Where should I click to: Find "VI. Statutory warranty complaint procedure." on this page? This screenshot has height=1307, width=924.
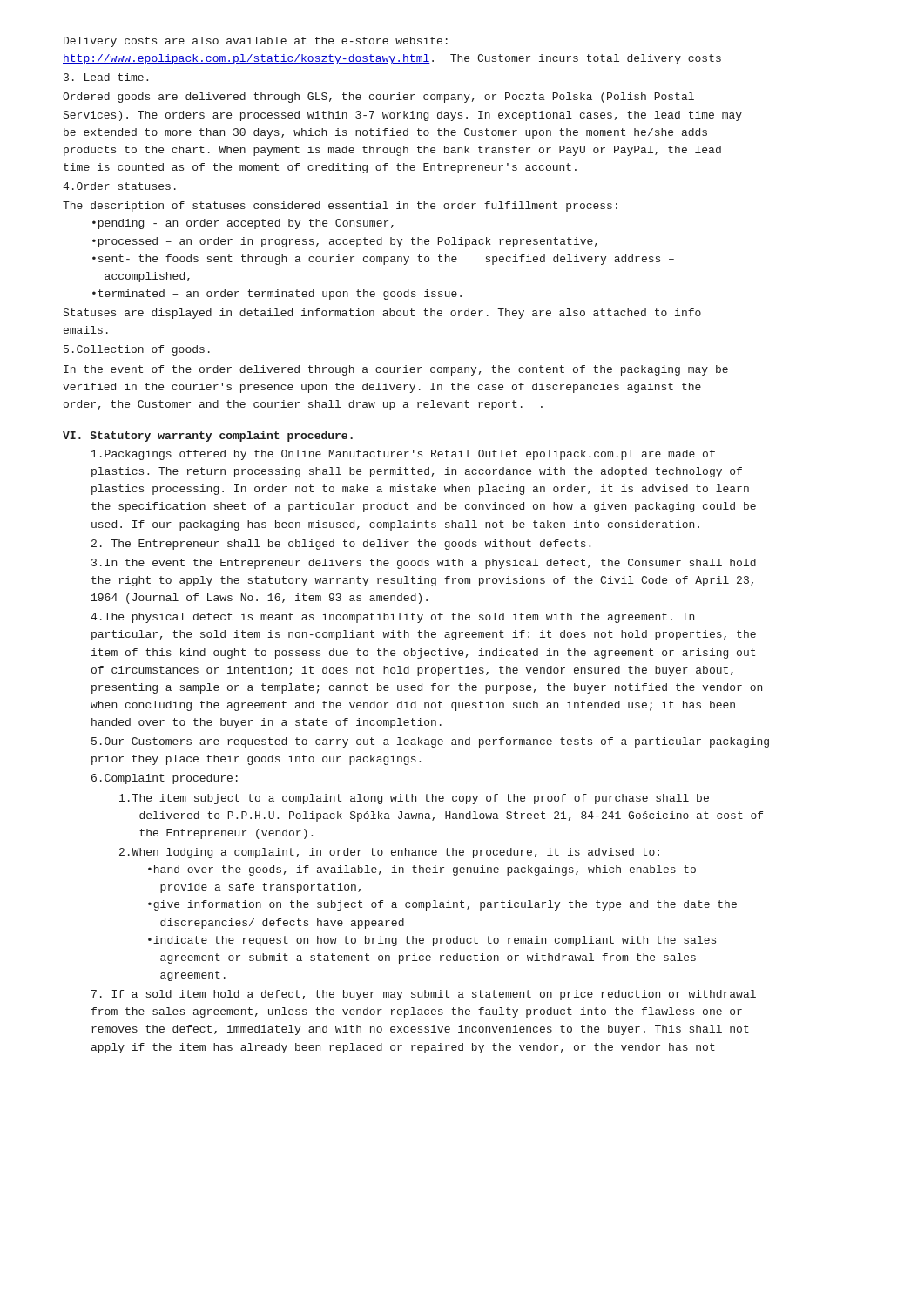coord(209,436)
